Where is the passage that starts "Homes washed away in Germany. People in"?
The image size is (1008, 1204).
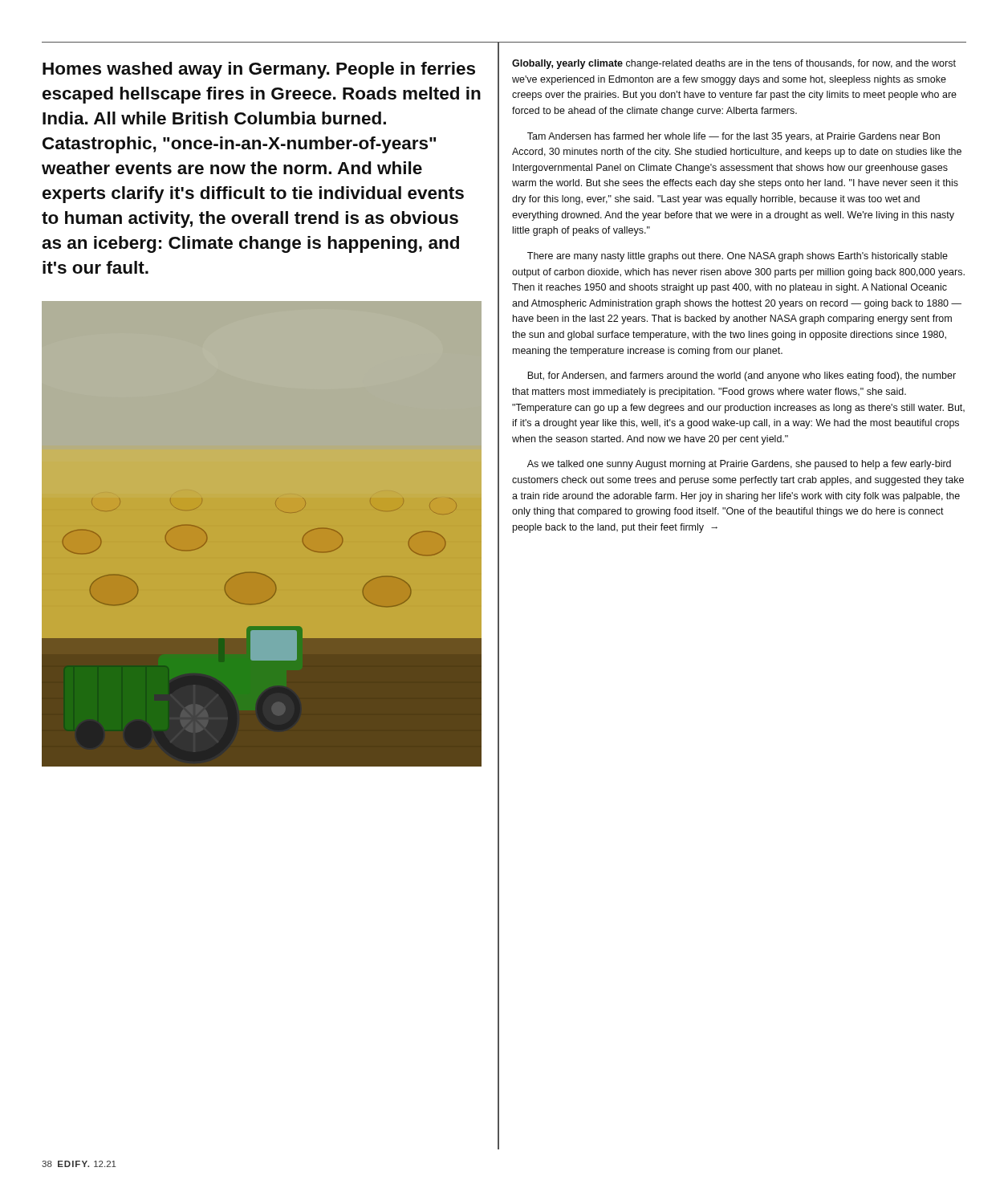(x=262, y=168)
